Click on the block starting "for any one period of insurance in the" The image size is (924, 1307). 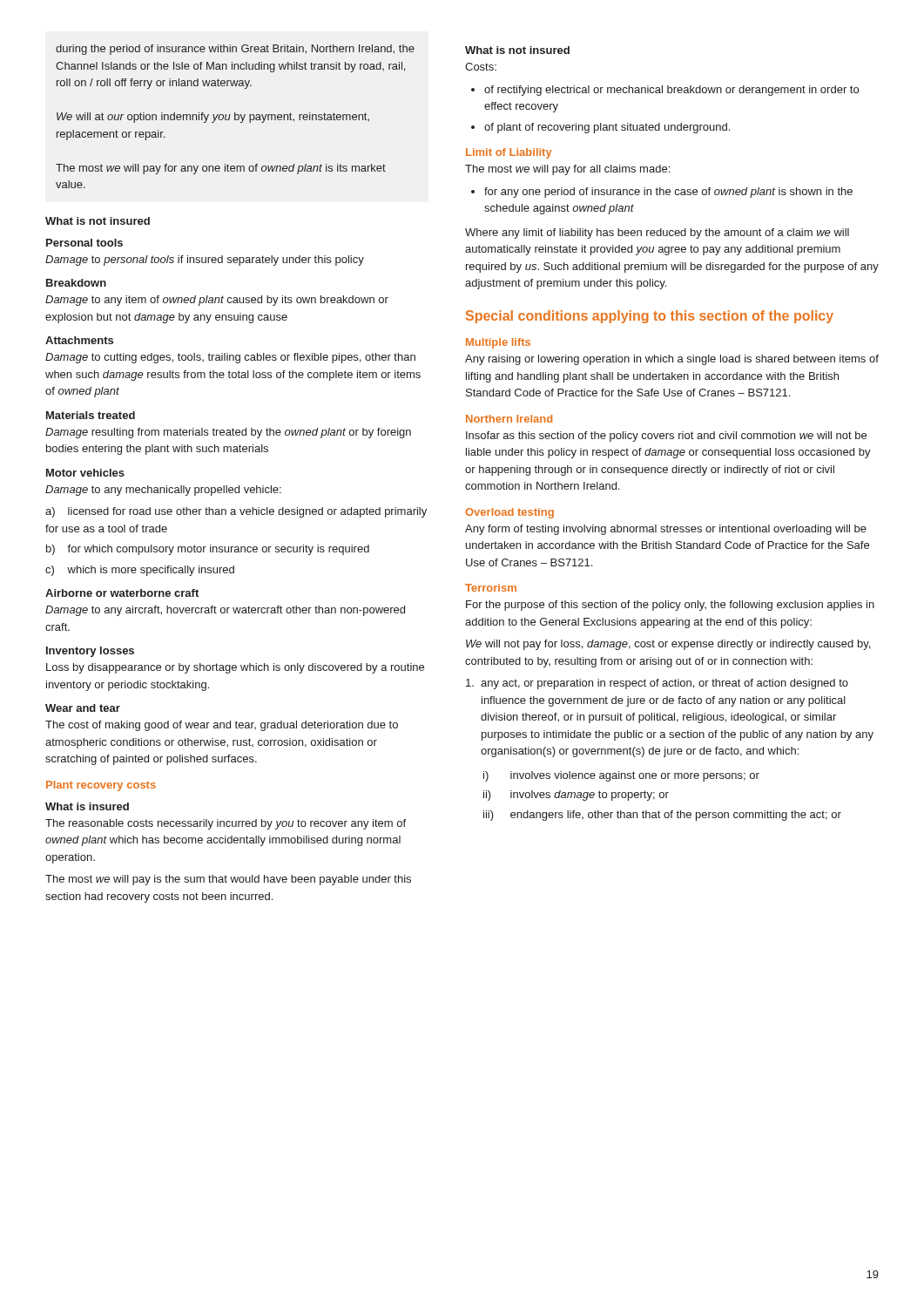click(x=669, y=199)
